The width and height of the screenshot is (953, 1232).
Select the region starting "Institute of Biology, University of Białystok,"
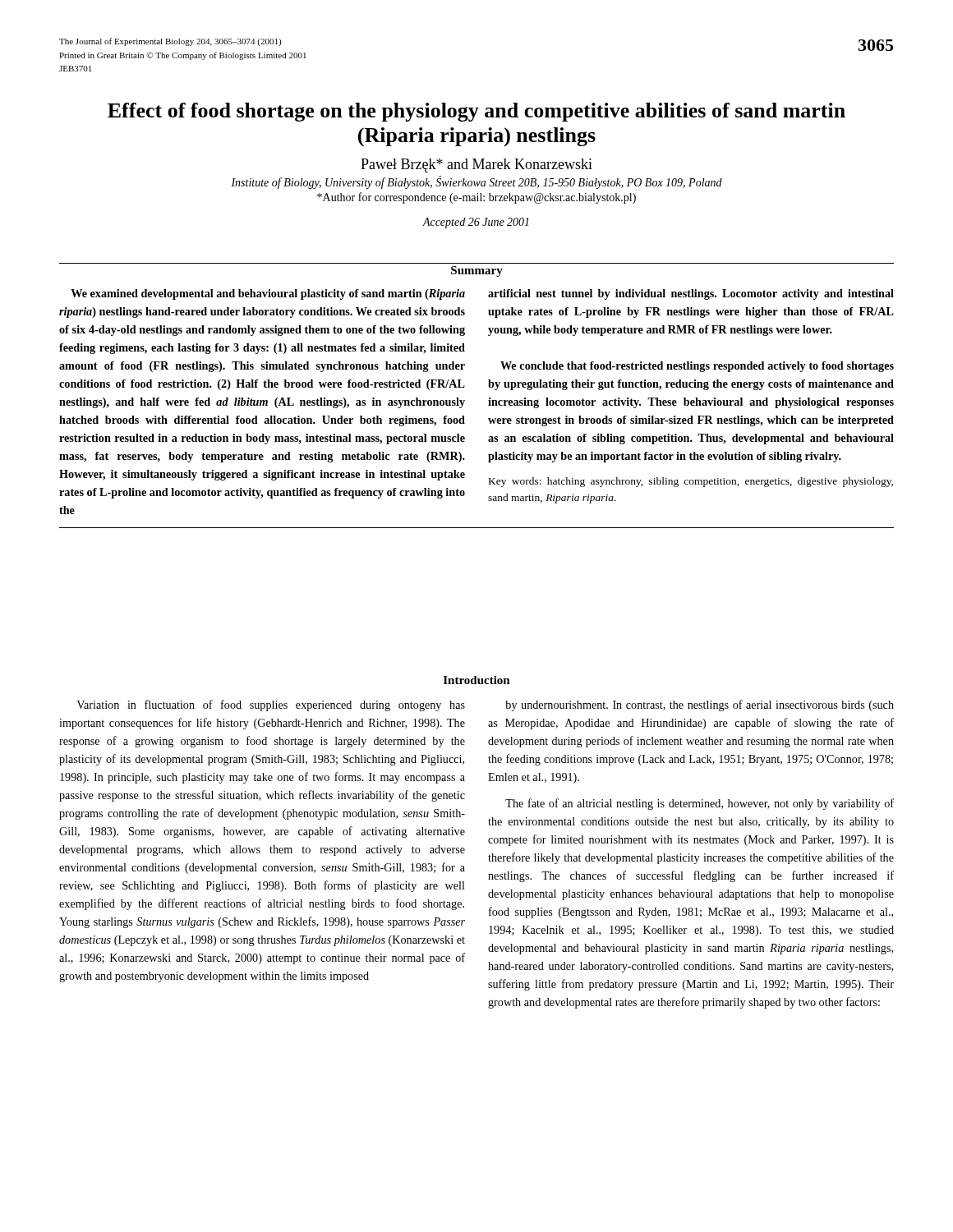click(476, 183)
